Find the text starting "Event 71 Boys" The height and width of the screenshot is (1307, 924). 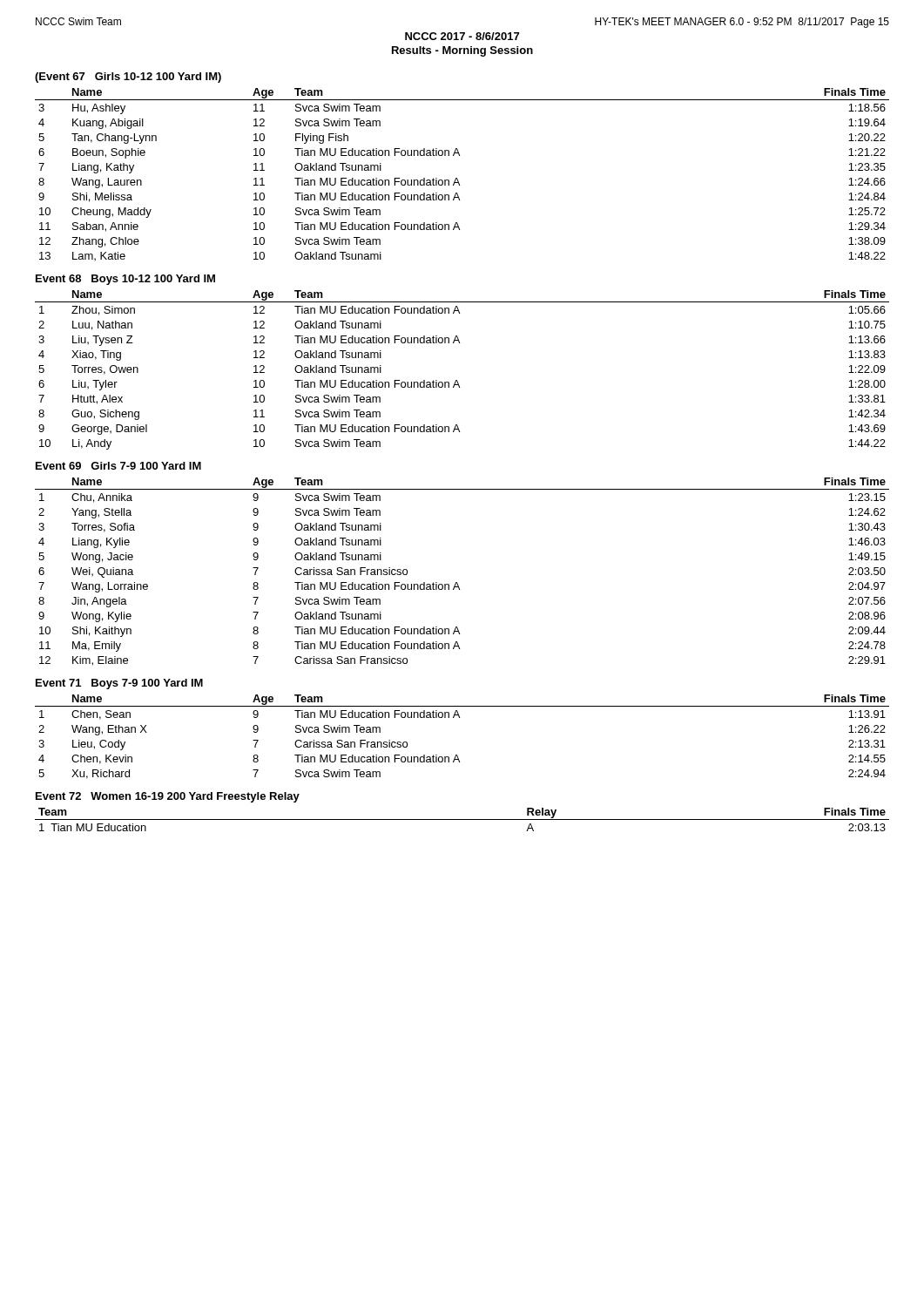(x=119, y=683)
